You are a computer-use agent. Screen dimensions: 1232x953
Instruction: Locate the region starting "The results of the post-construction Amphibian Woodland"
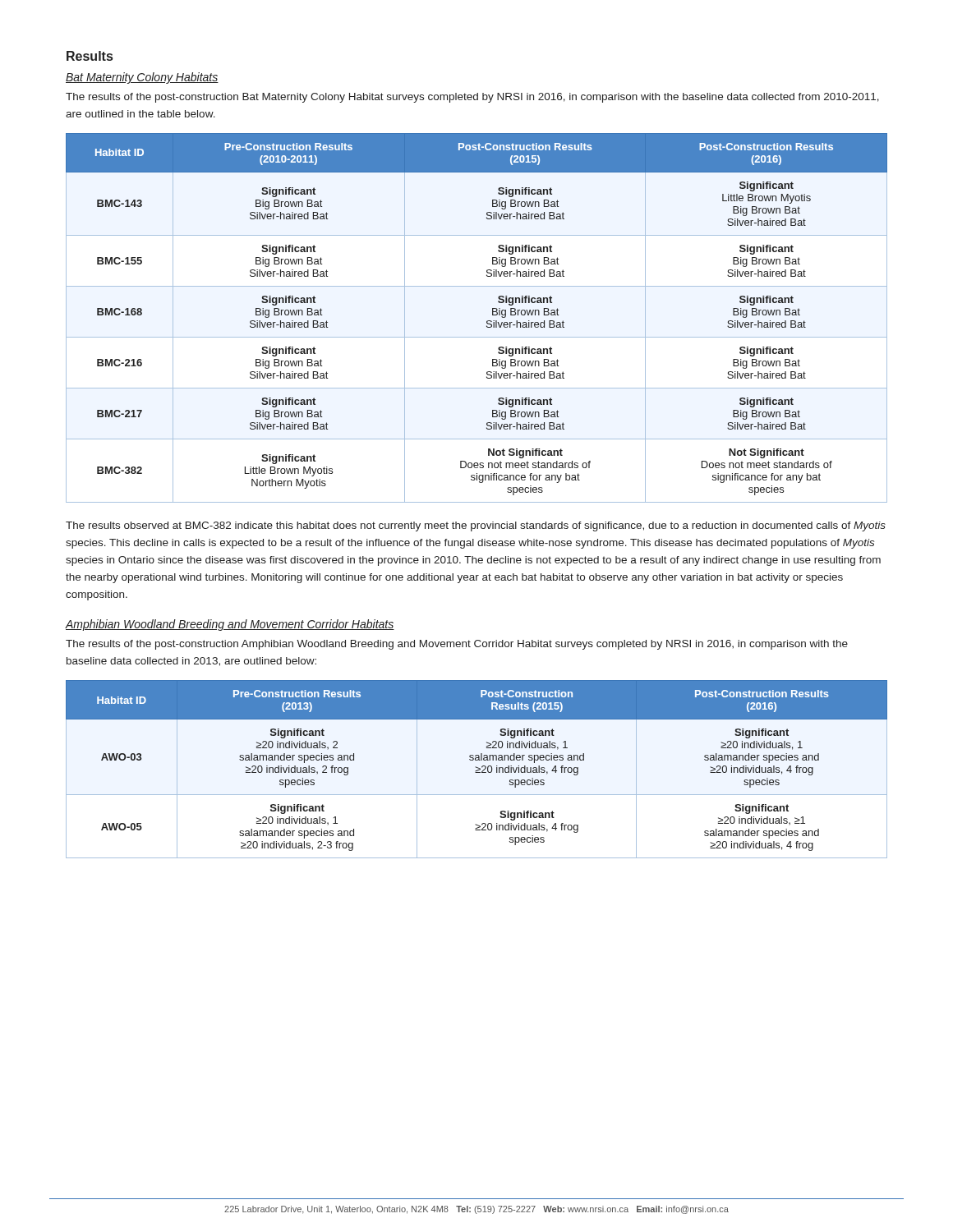[x=457, y=652]
